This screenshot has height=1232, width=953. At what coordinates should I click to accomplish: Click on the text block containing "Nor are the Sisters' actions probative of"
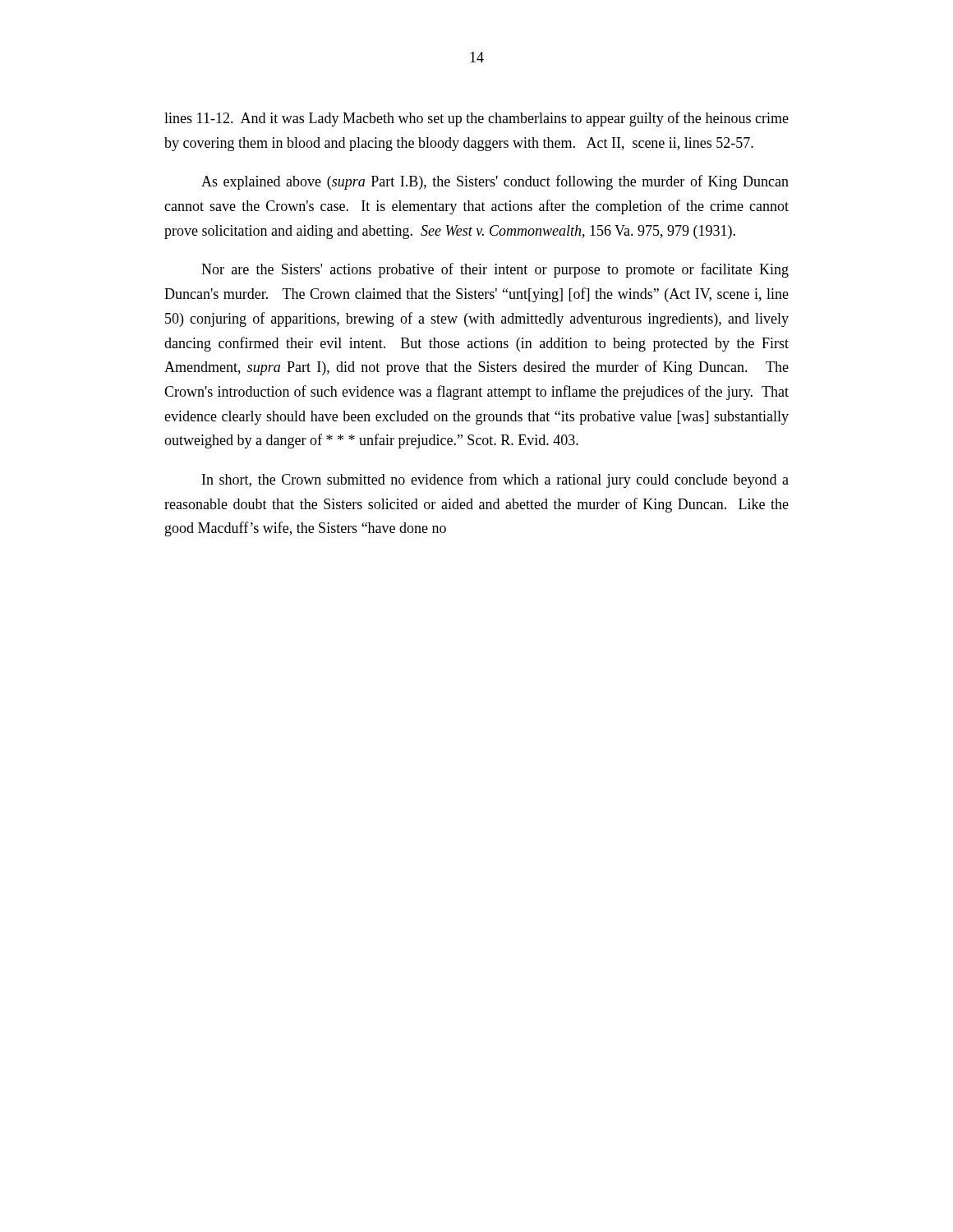(476, 356)
